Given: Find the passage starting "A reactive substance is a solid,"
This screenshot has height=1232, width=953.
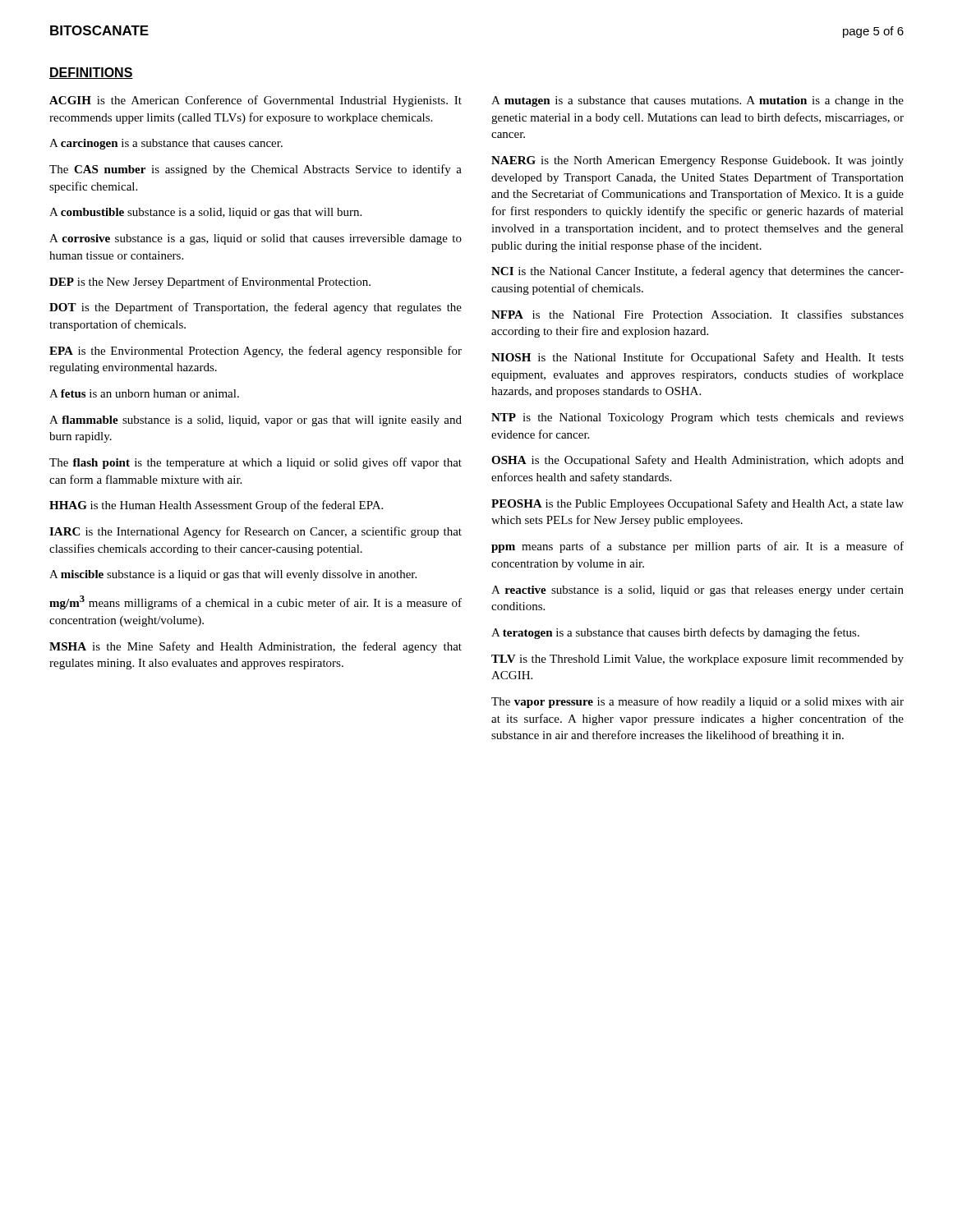Looking at the screenshot, I should point(698,598).
